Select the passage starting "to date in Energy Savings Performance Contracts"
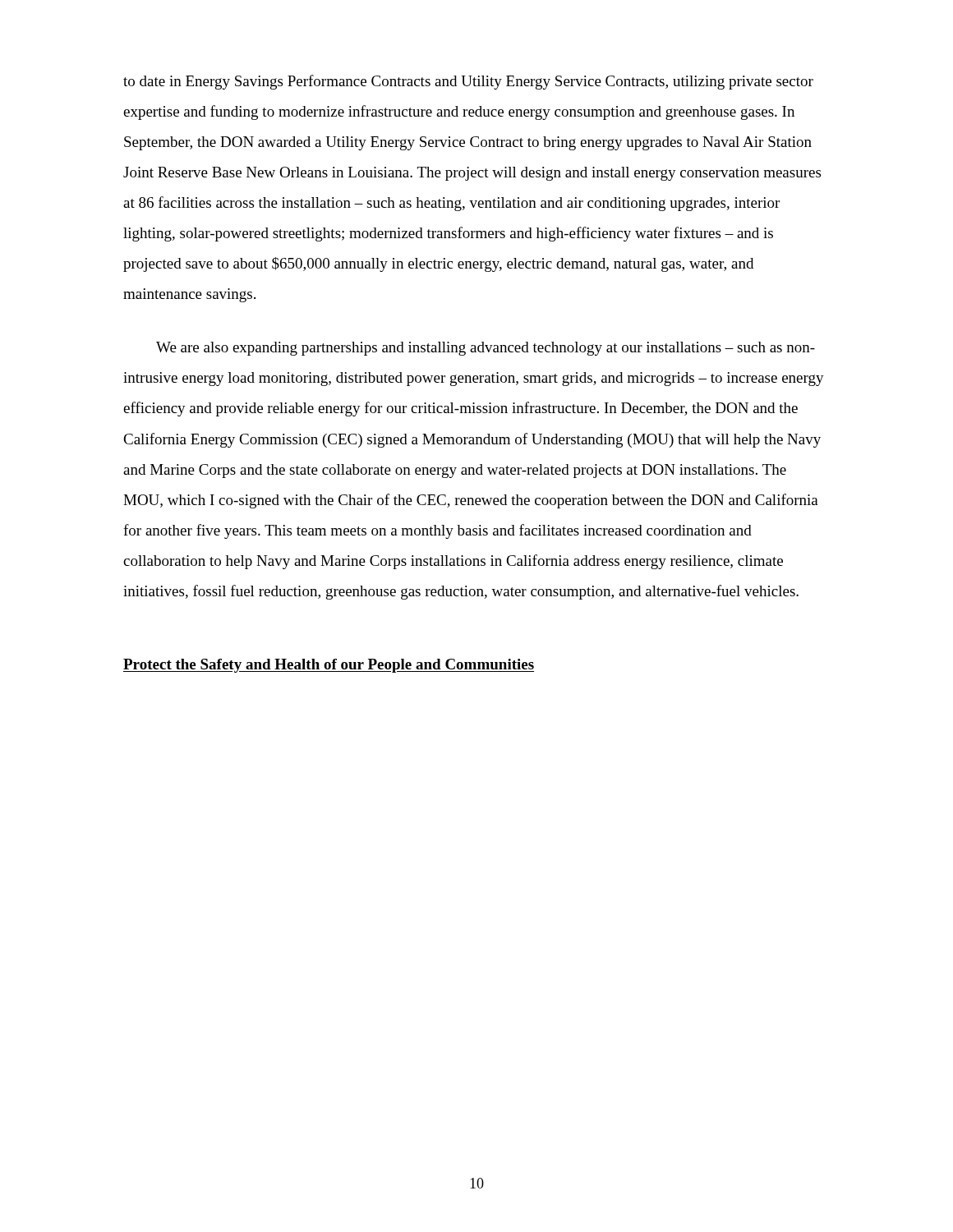Image resolution: width=953 pixels, height=1232 pixels. coord(476,187)
